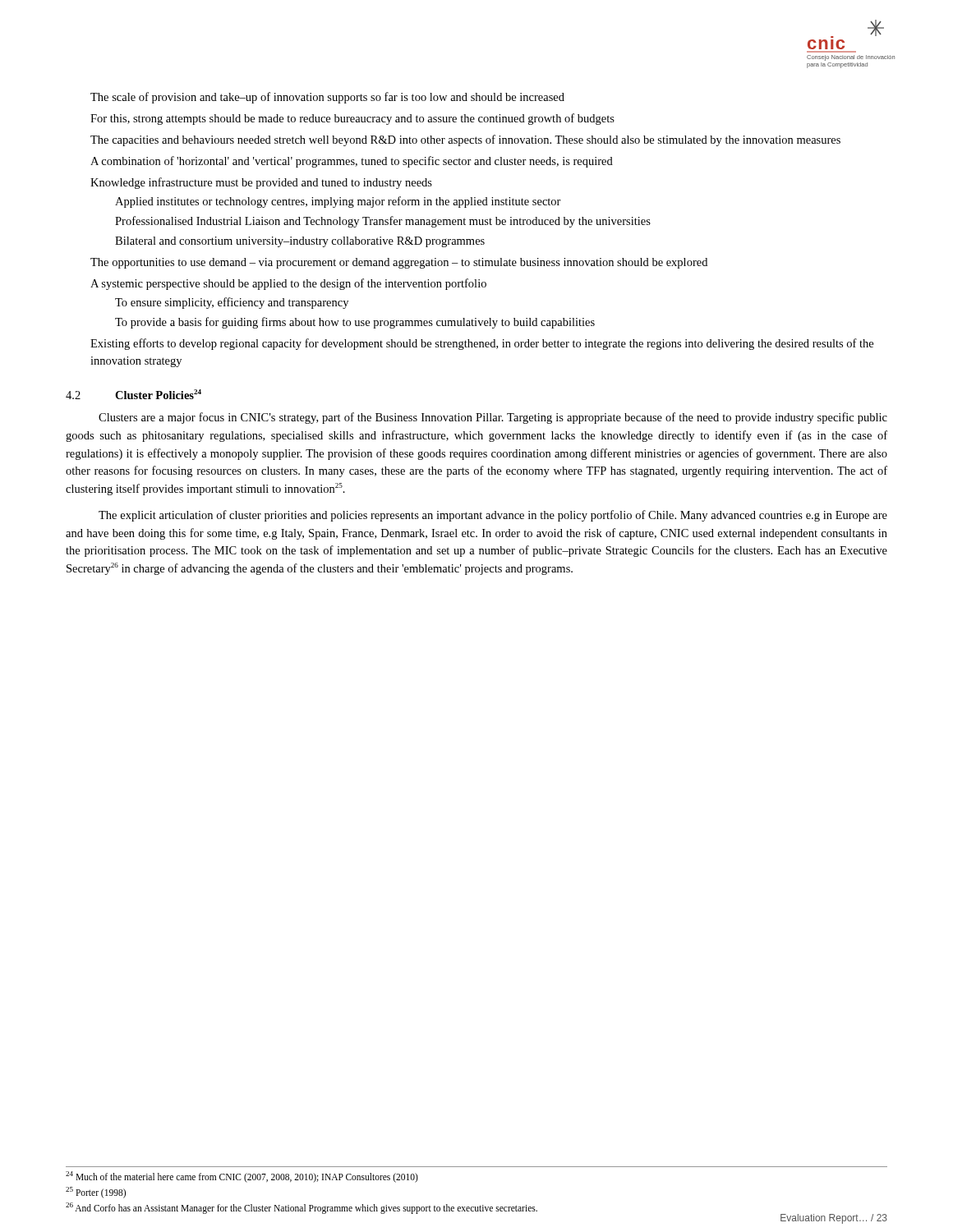Viewport: 953px width, 1232px height.
Task: Select the list item that says "The opportunities to use demand –"
Action: pyautogui.click(x=399, y=262)
